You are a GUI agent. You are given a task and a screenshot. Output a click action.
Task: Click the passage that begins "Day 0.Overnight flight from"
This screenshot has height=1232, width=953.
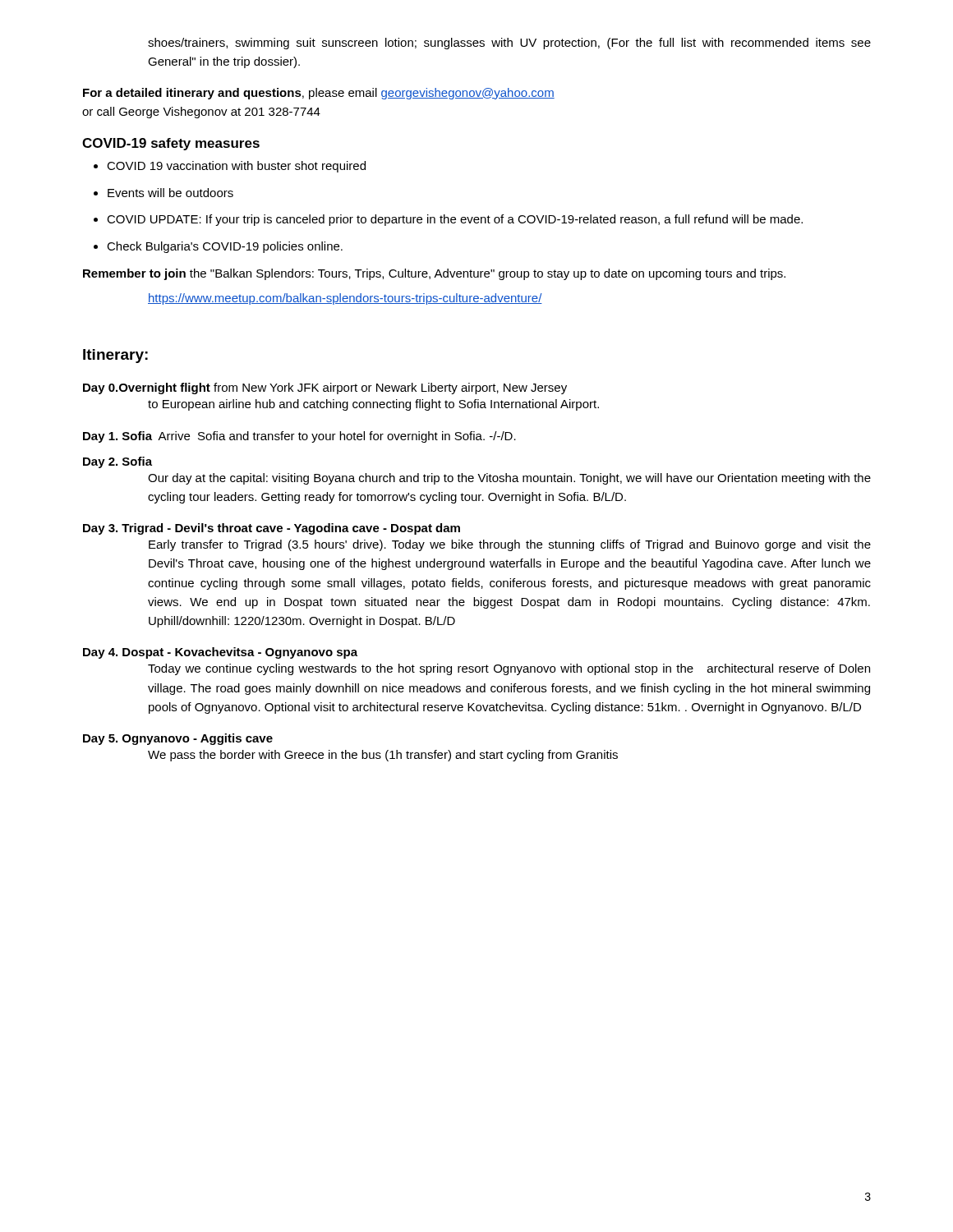476,397
